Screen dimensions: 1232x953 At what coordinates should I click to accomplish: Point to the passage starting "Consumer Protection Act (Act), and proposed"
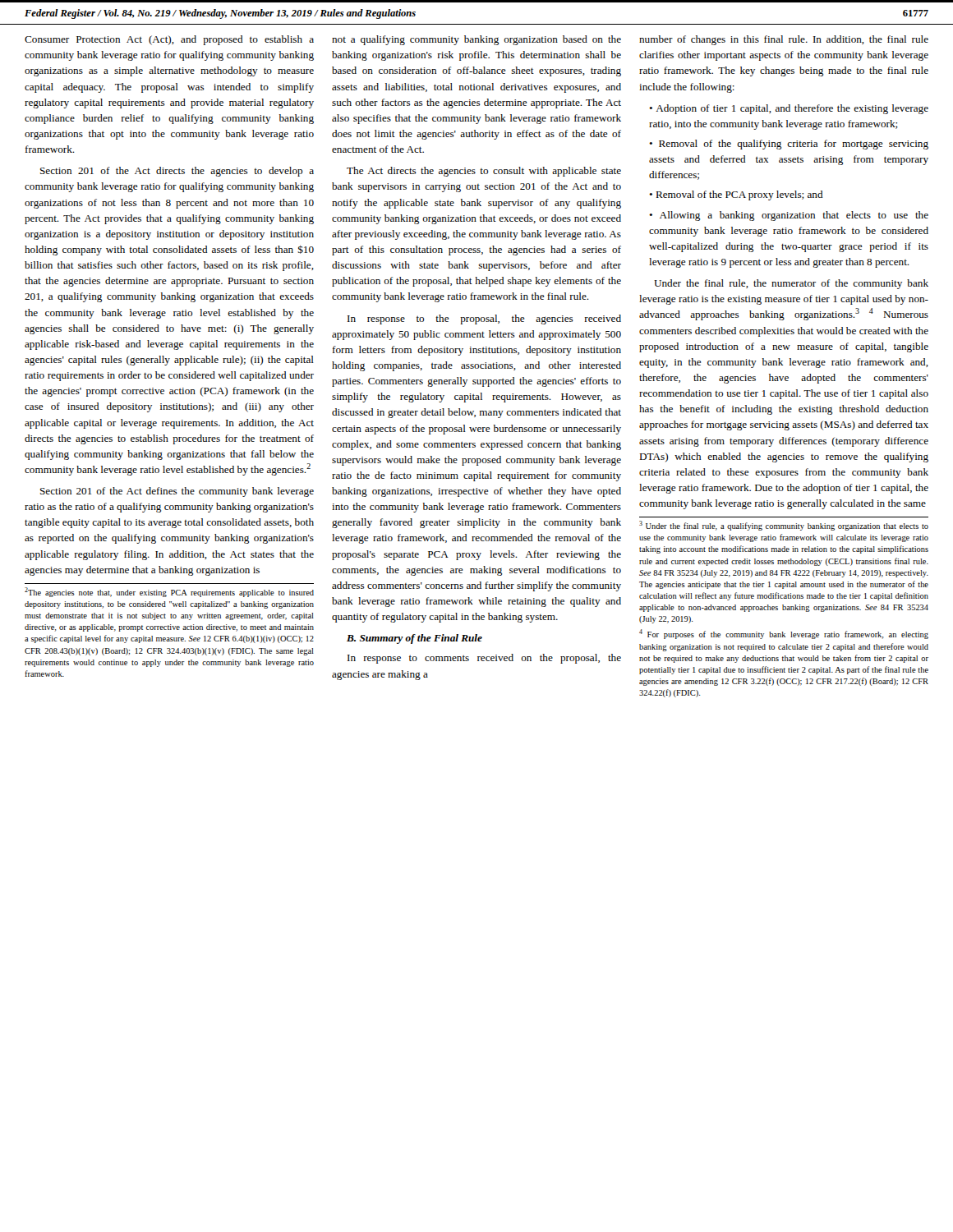point(169,304)
